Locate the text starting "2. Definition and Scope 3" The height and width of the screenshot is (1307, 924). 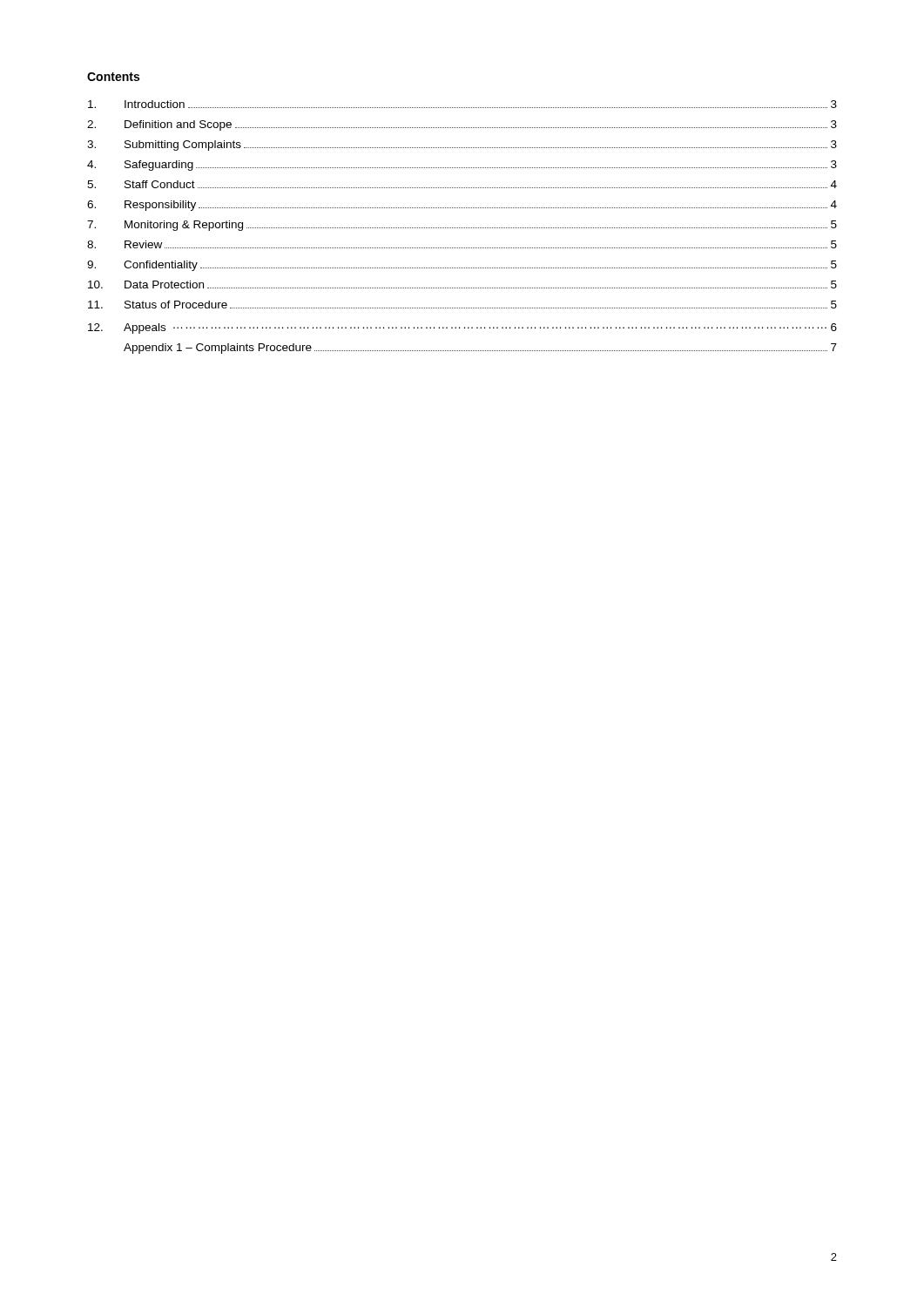(x=462, y=124)
